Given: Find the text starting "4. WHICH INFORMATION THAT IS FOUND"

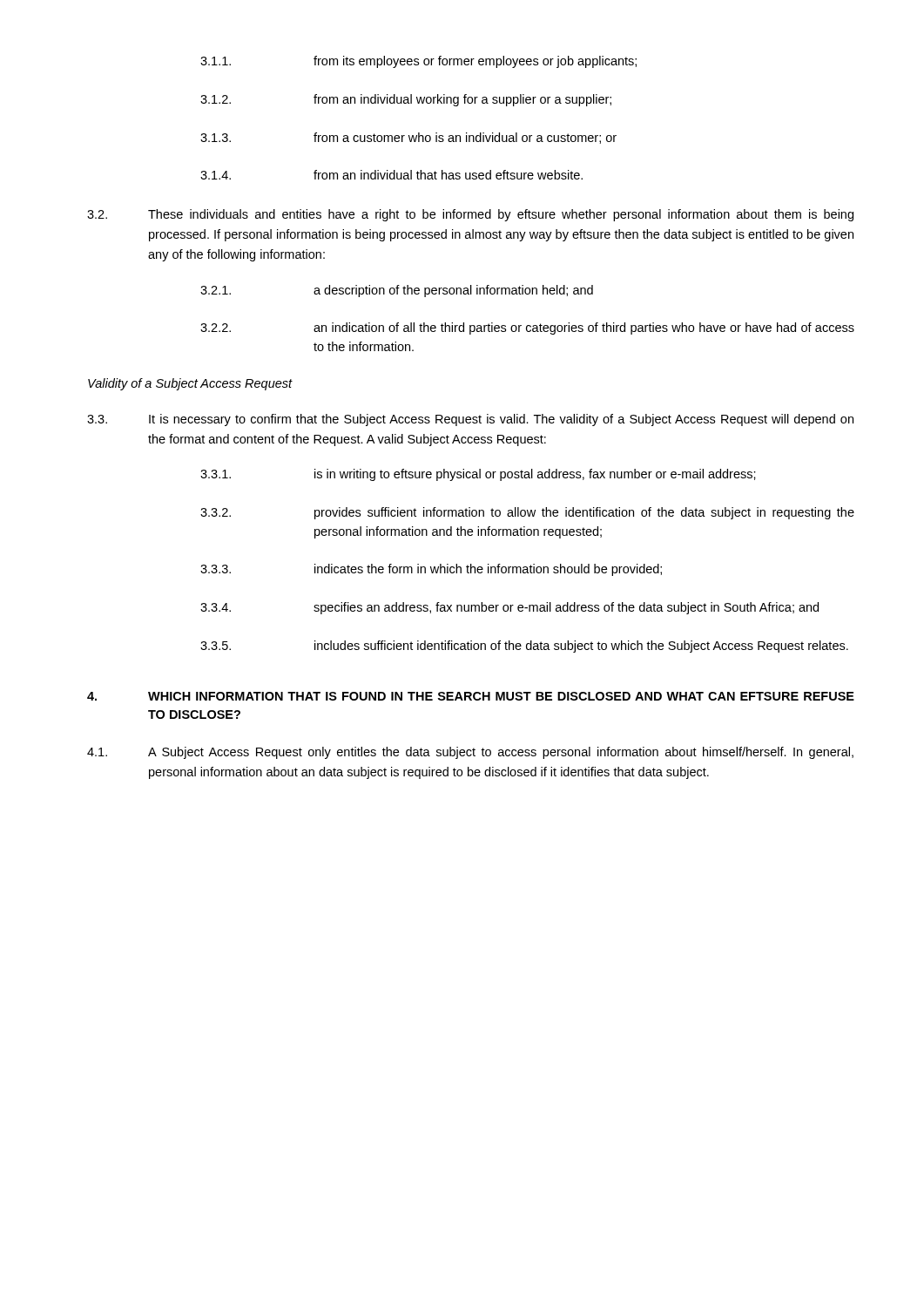Looking at the screenshot, I should 471,706.
